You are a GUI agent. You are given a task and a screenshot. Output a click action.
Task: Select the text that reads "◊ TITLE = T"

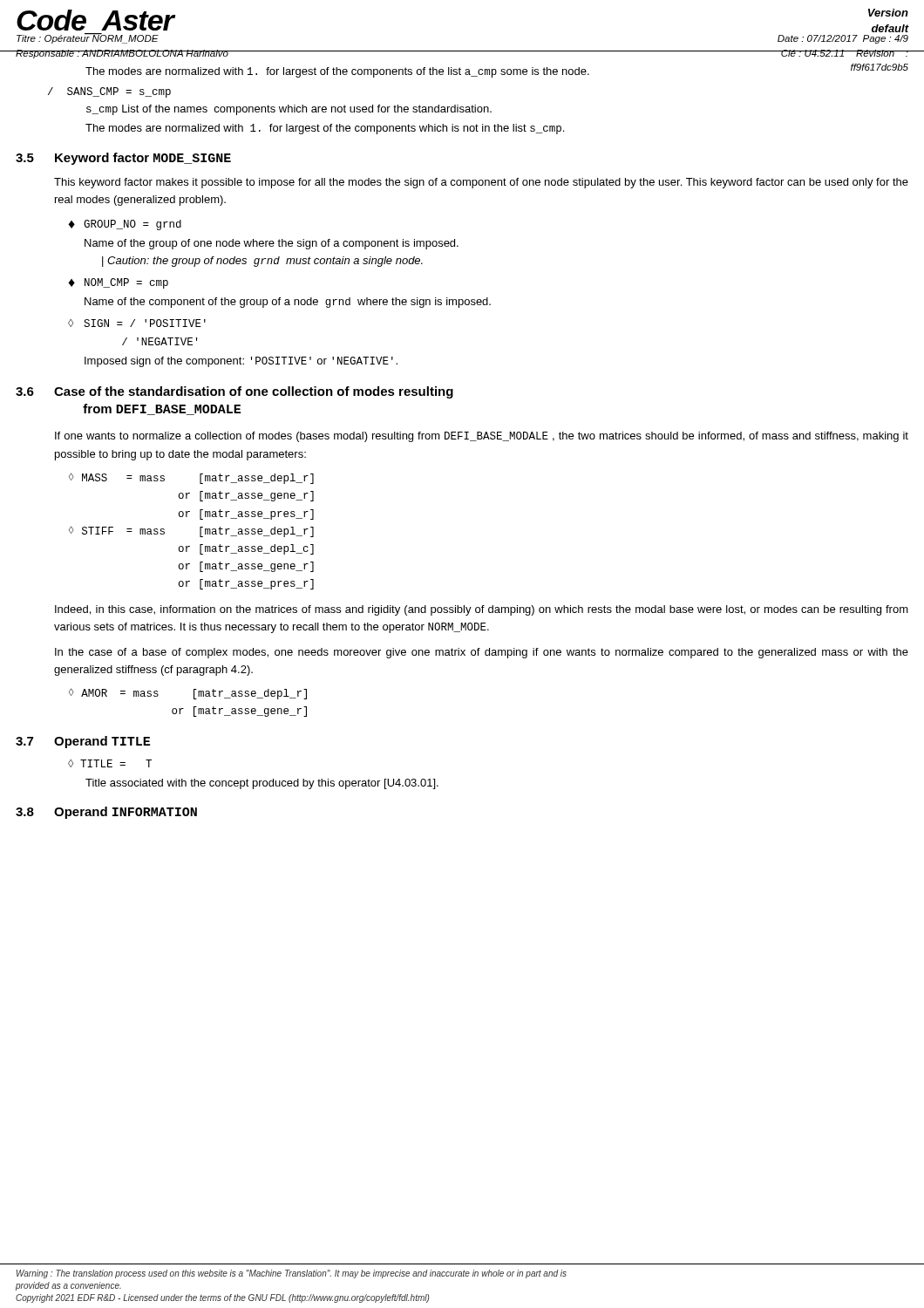click(x=110, y=764)
